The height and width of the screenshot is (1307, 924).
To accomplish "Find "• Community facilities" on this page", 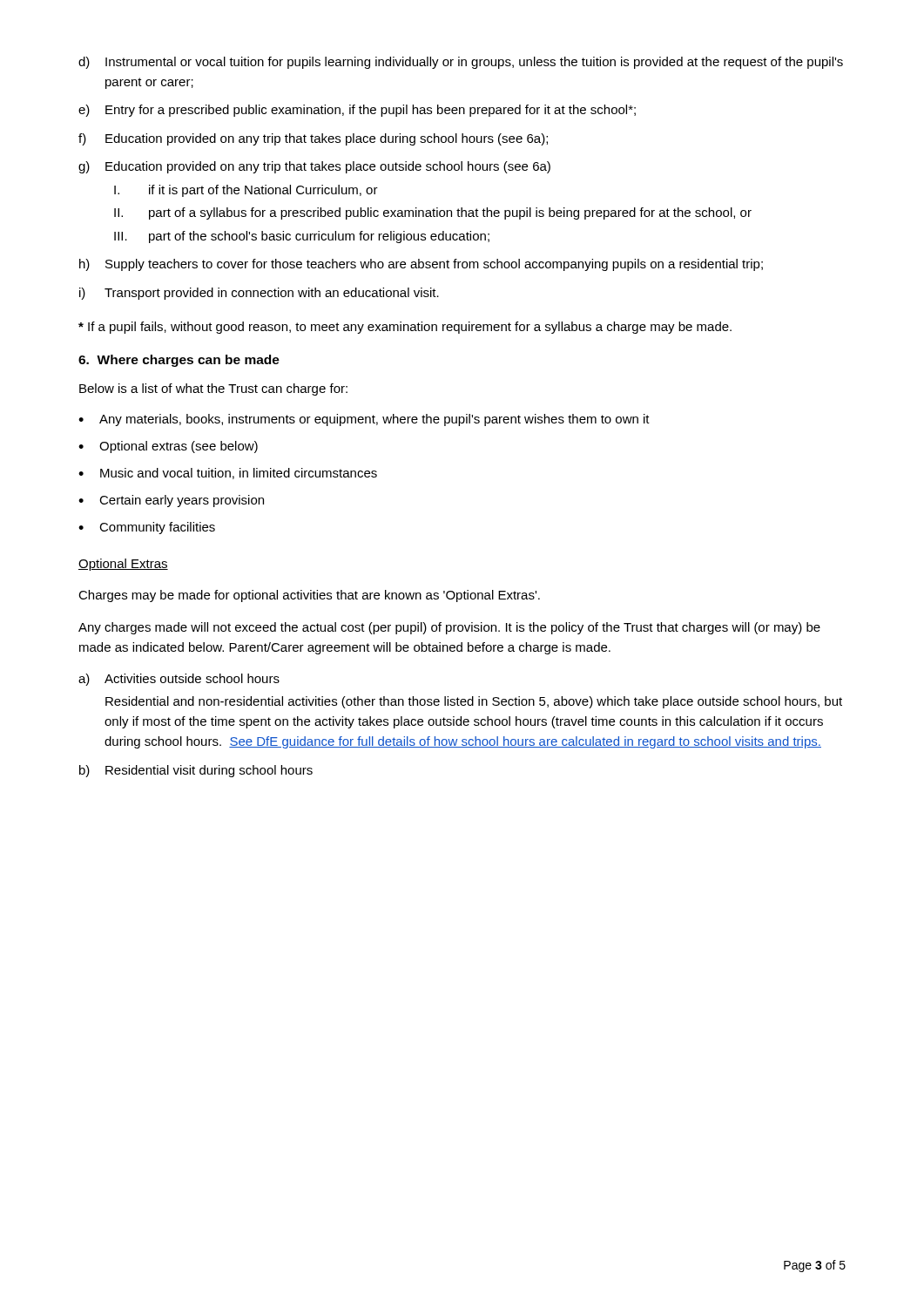I will click(x=147, y=529).
